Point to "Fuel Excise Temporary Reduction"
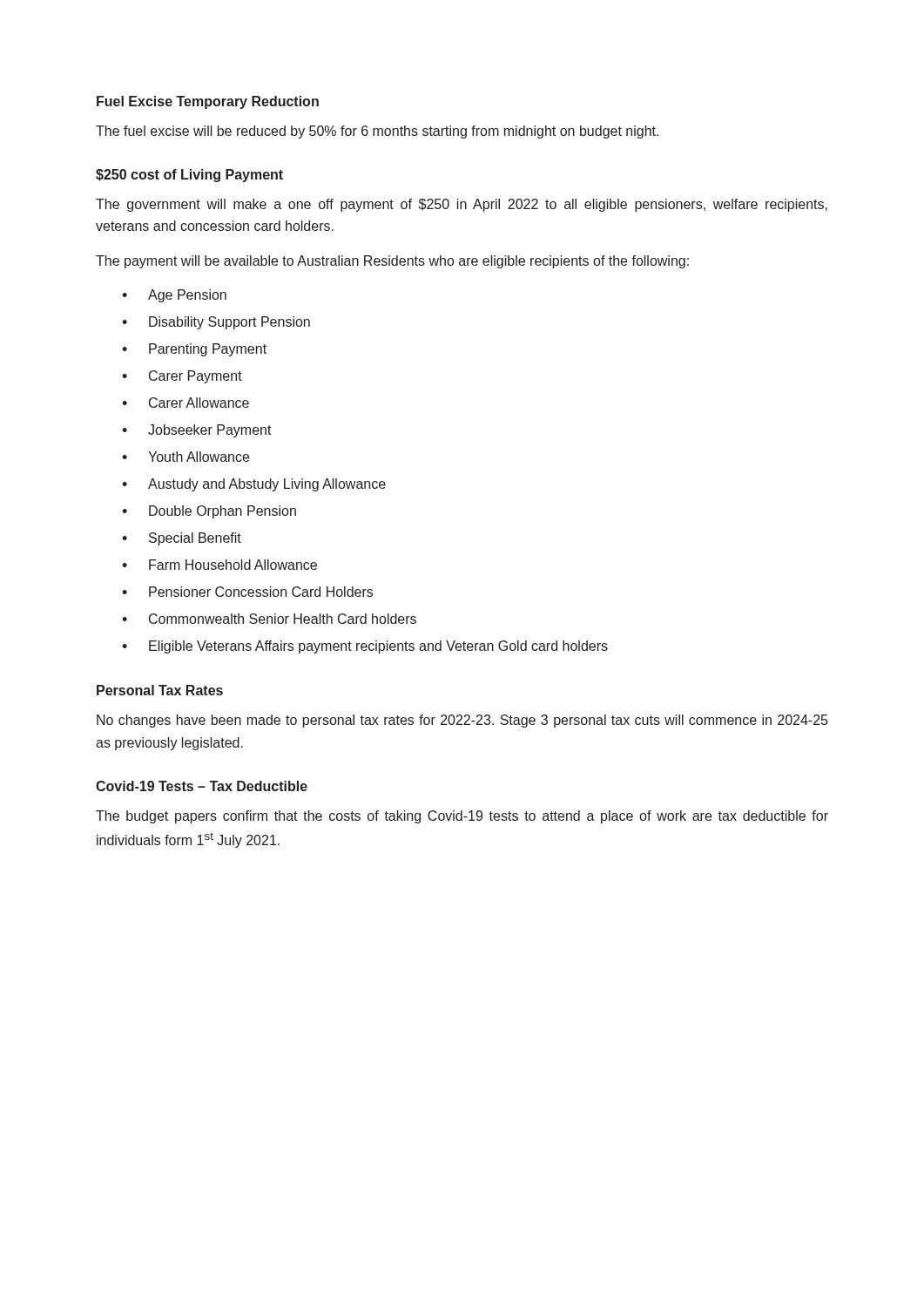 coord(208,101)
